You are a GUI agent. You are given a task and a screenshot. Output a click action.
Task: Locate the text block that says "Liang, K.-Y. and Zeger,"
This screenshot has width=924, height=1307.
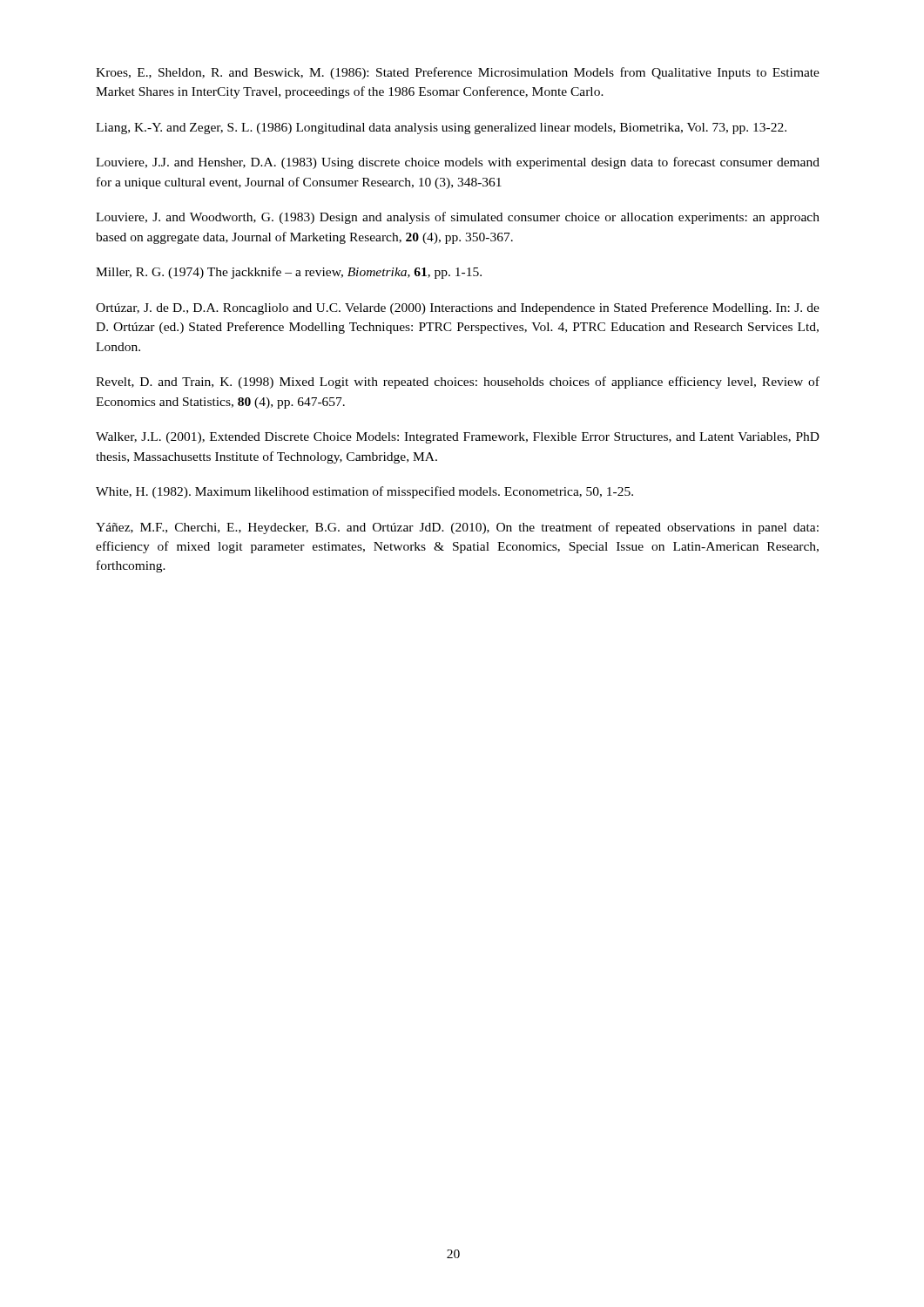[442, 127]
